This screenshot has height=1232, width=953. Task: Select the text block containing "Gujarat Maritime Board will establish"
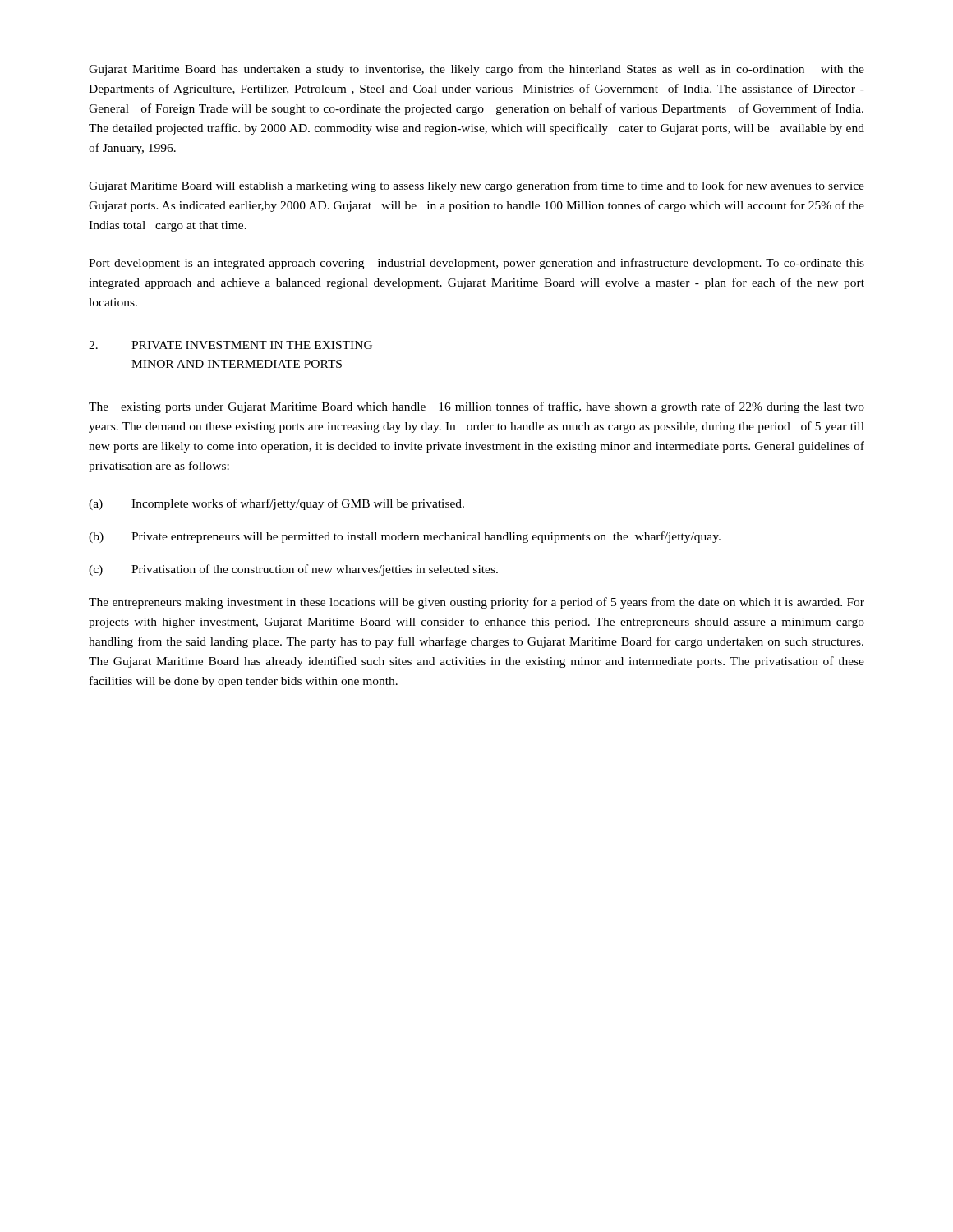click(x=476, y=205)
